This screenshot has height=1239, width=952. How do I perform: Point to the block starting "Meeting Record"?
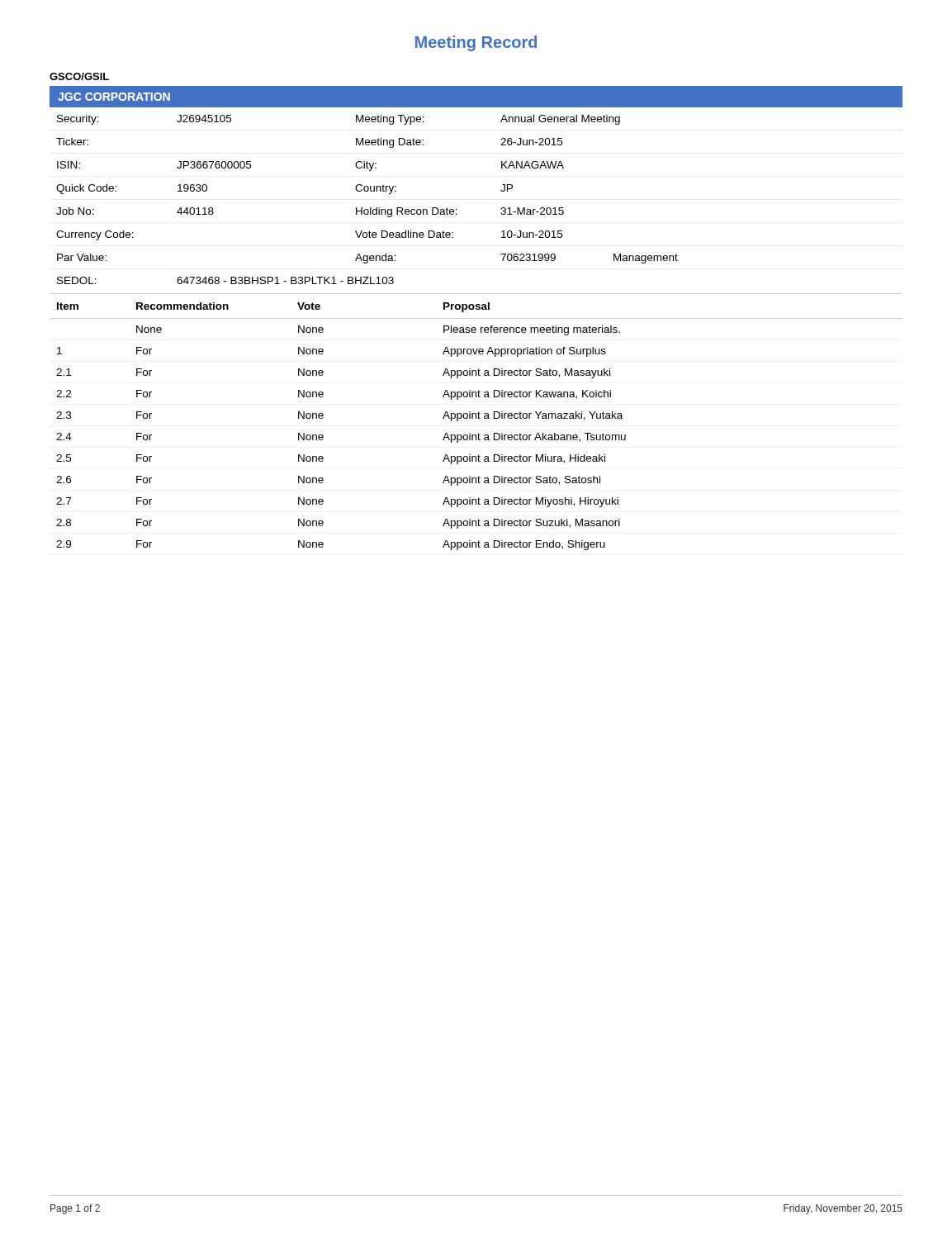click(476, 42)
